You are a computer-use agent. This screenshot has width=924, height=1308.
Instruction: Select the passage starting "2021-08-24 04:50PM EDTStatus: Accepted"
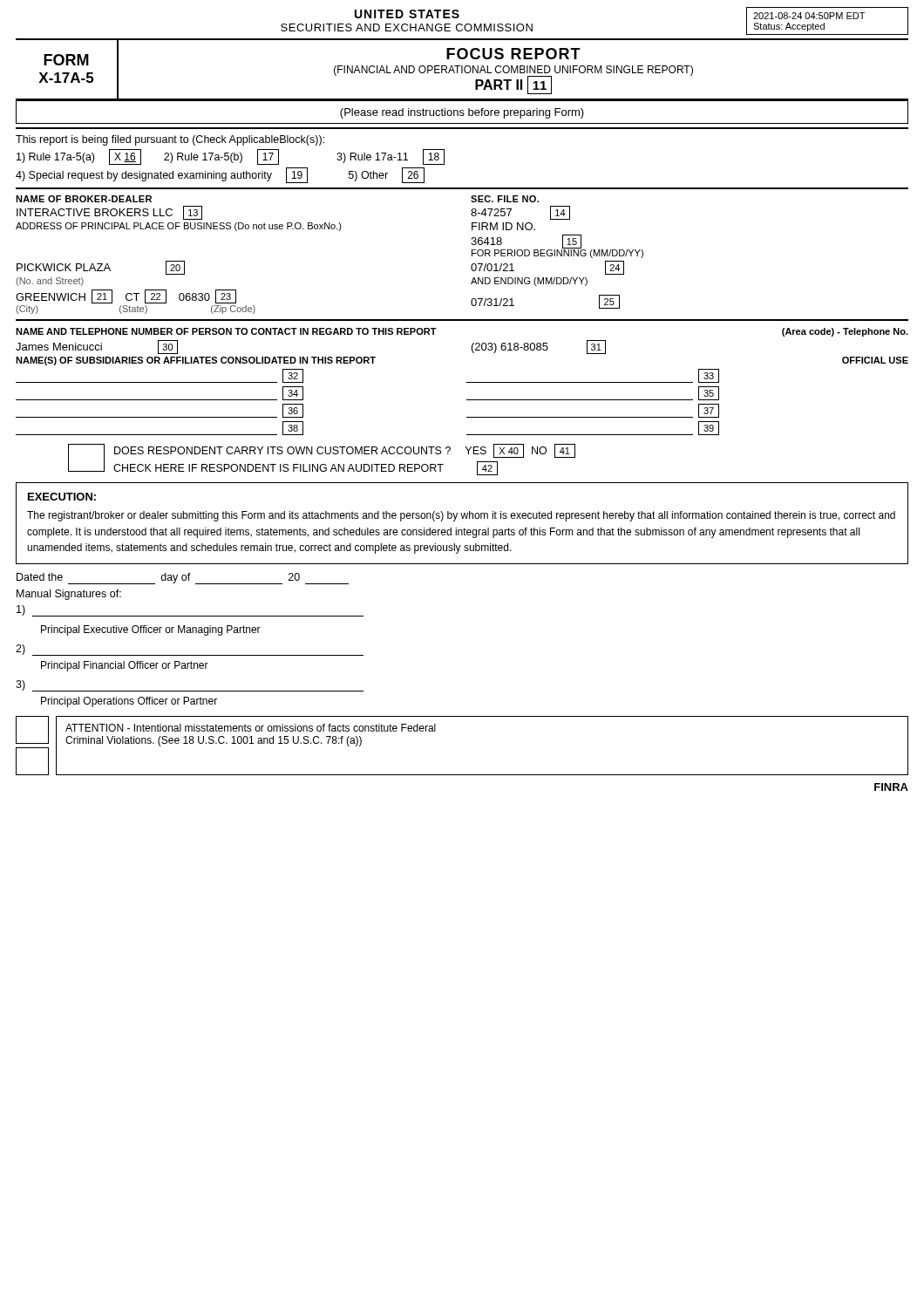809,21
